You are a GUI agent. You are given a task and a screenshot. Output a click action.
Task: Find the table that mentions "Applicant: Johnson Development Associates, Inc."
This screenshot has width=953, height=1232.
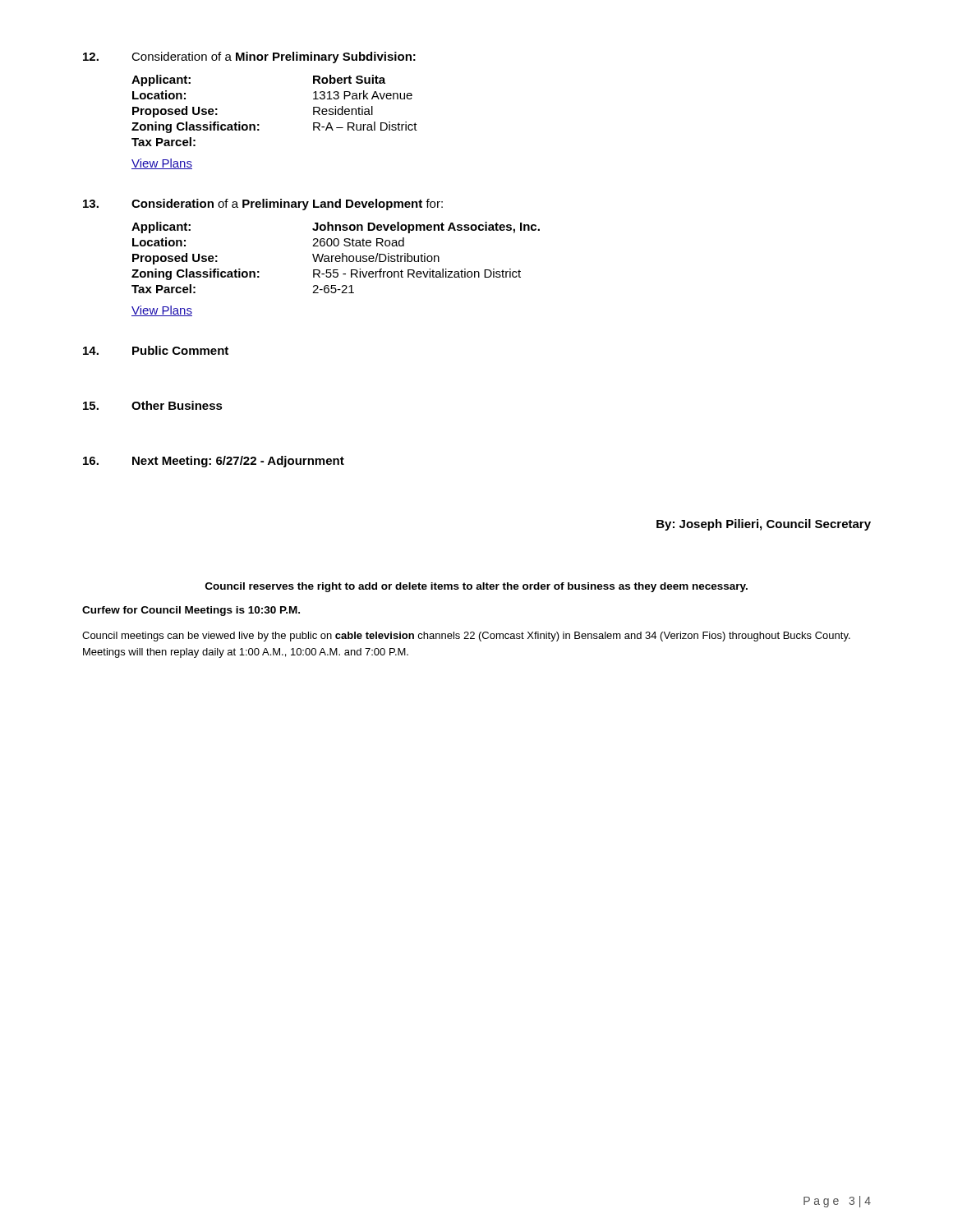[336, 257]
